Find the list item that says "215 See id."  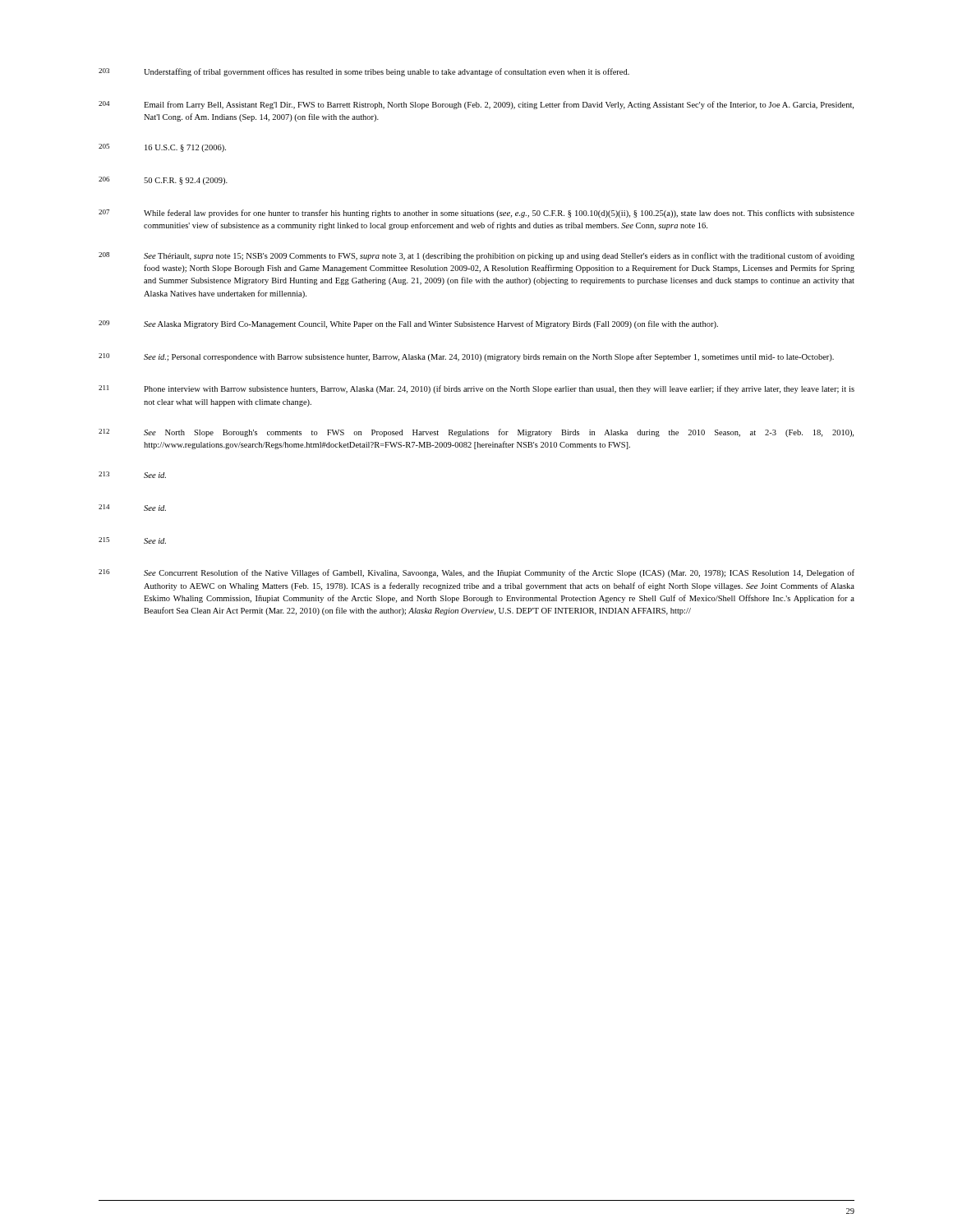coord(104,540)
